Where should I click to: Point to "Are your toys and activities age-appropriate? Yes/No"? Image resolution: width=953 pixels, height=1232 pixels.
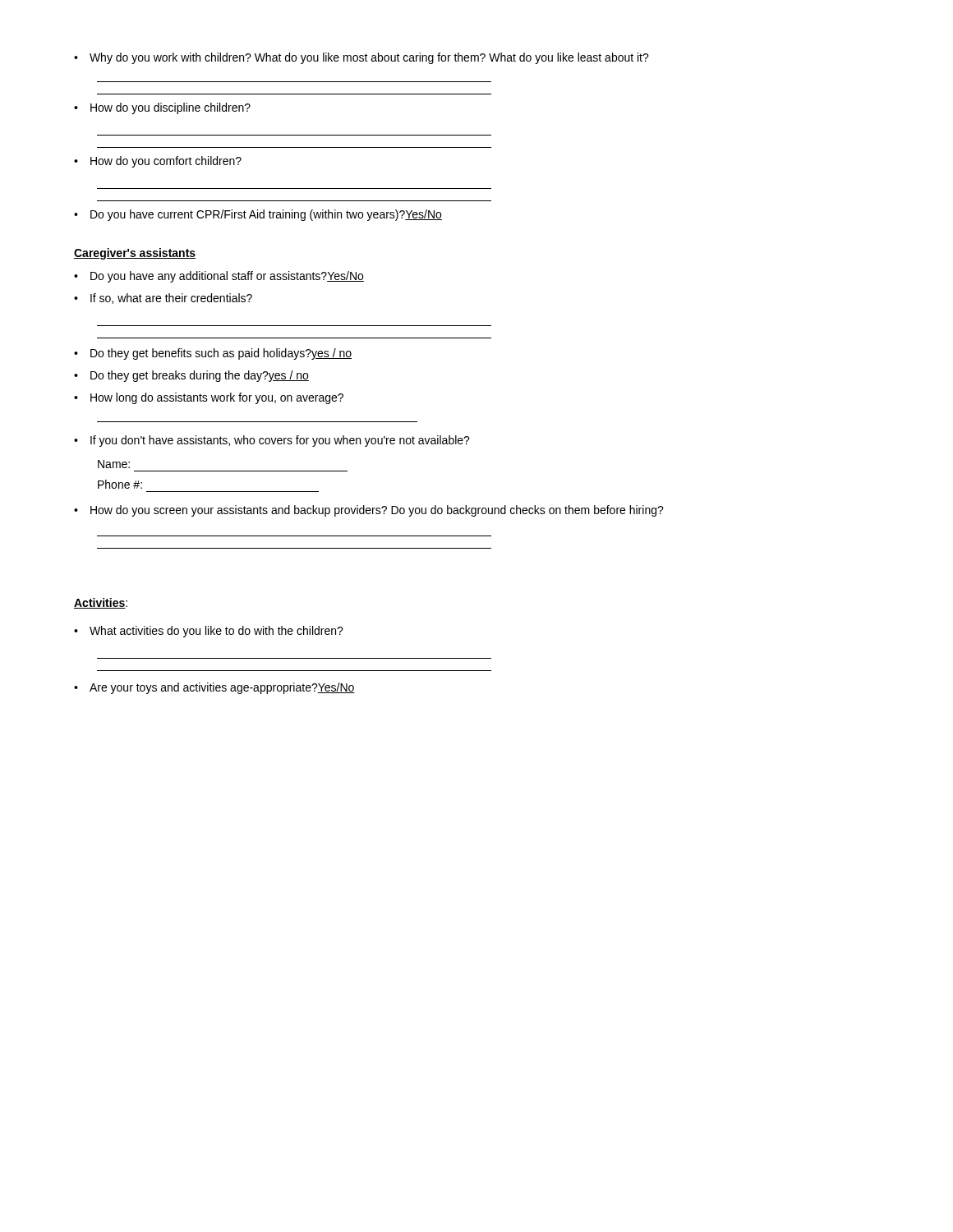(214, 688)
